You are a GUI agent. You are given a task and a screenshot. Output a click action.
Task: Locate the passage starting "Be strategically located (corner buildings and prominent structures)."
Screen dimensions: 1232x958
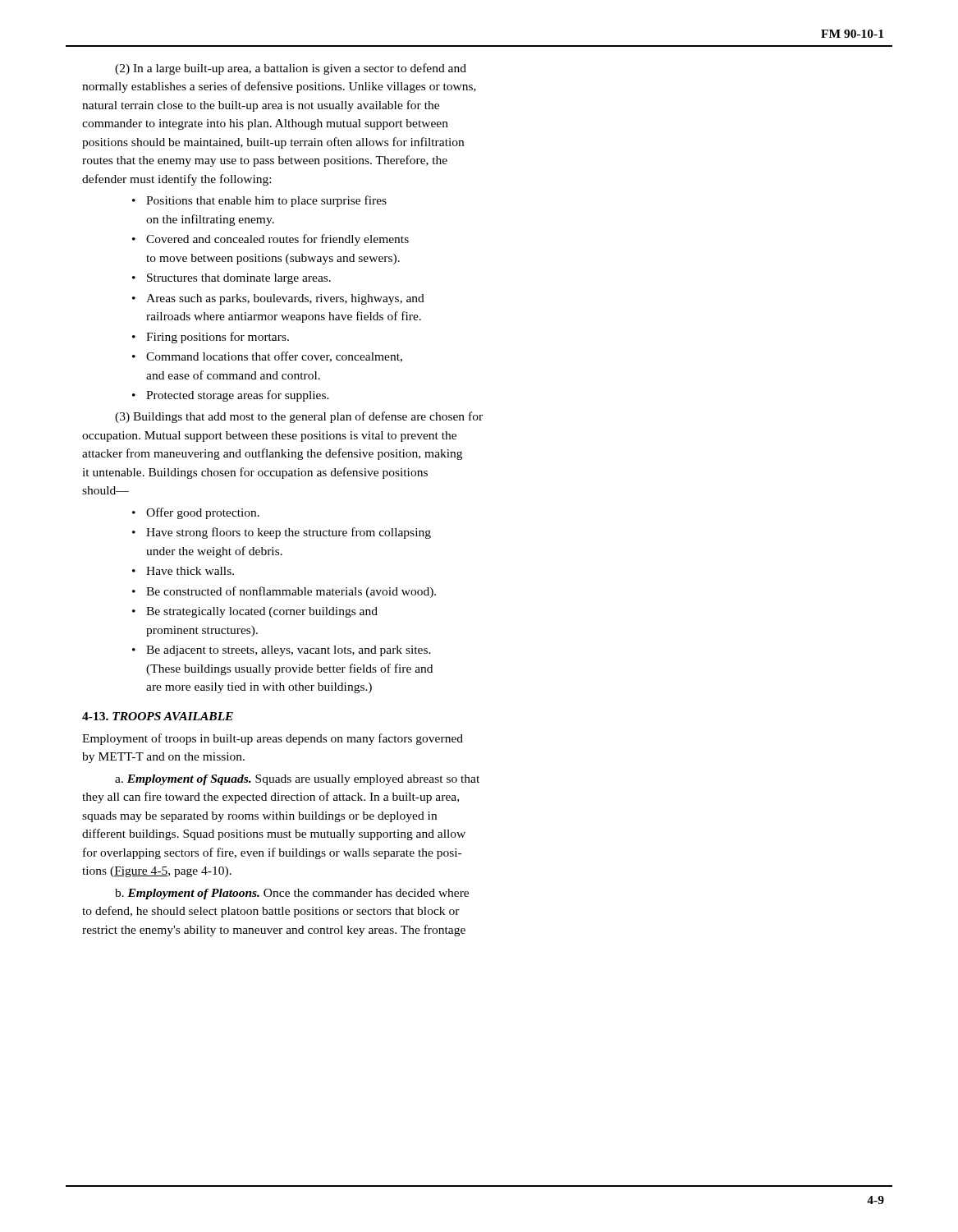point(262,620)
